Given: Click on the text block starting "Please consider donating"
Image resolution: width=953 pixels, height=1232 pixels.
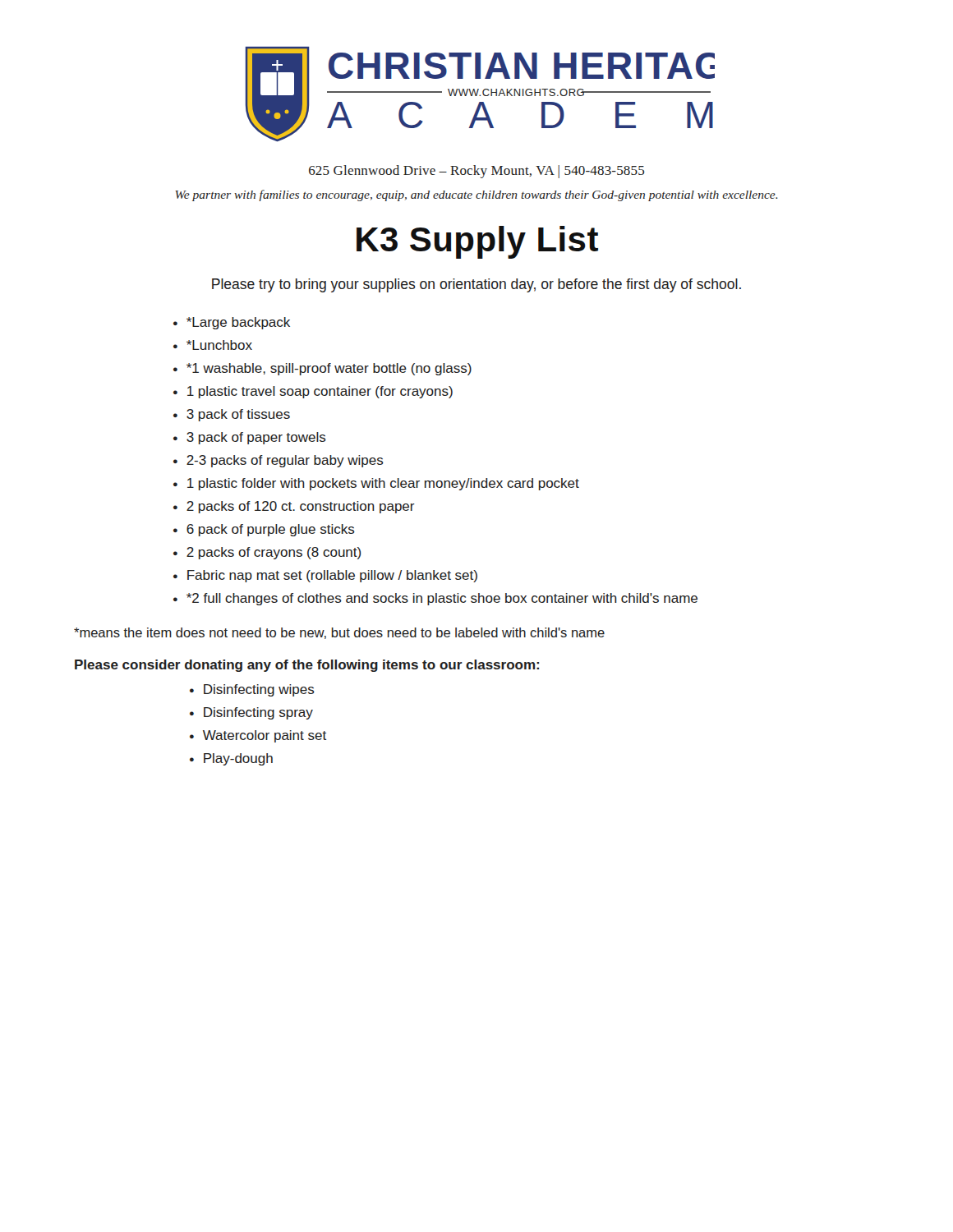Looking at the screenshot, I should [x=307, y=665].
